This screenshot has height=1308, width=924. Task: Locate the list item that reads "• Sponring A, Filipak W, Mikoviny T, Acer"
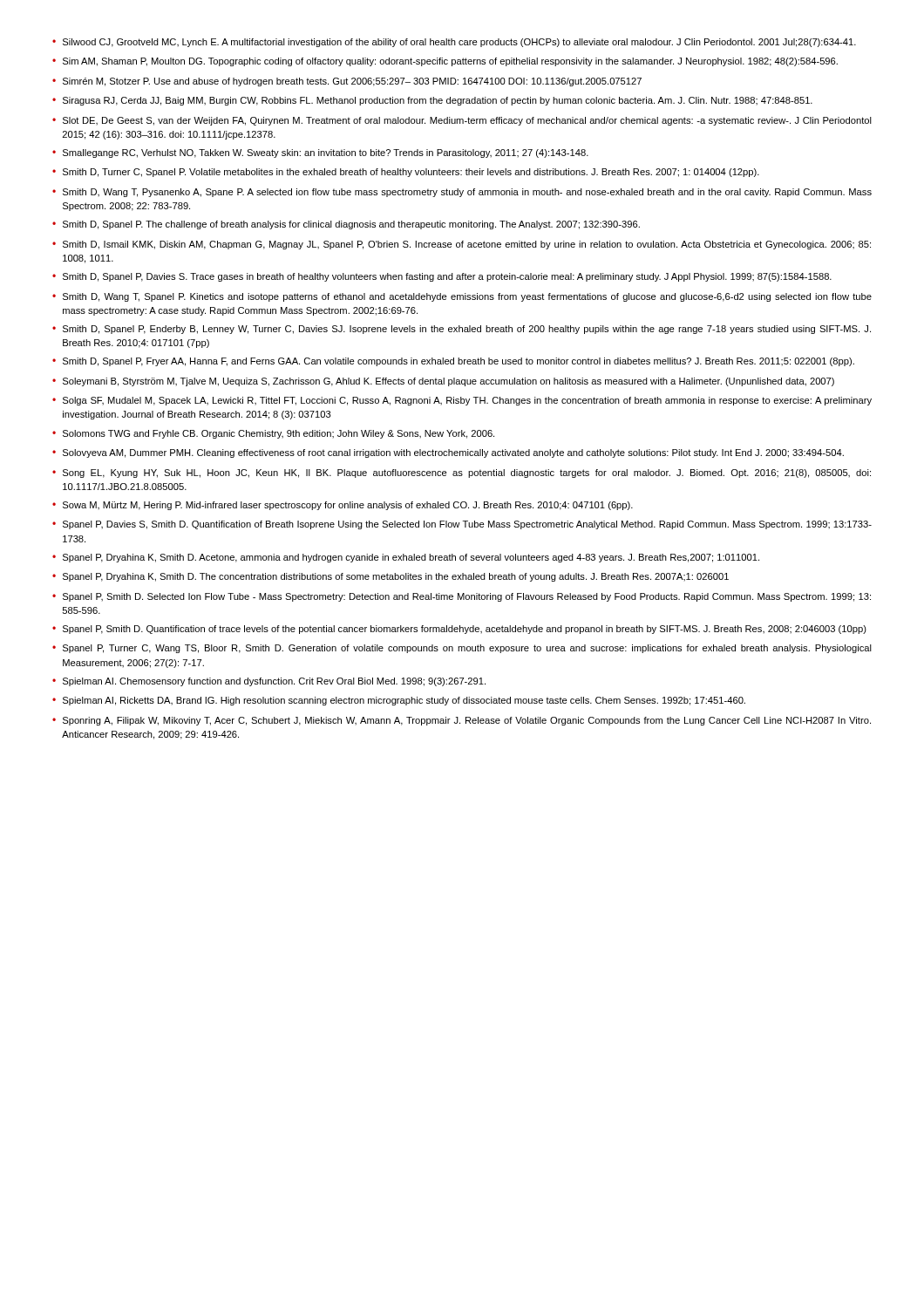462,727
